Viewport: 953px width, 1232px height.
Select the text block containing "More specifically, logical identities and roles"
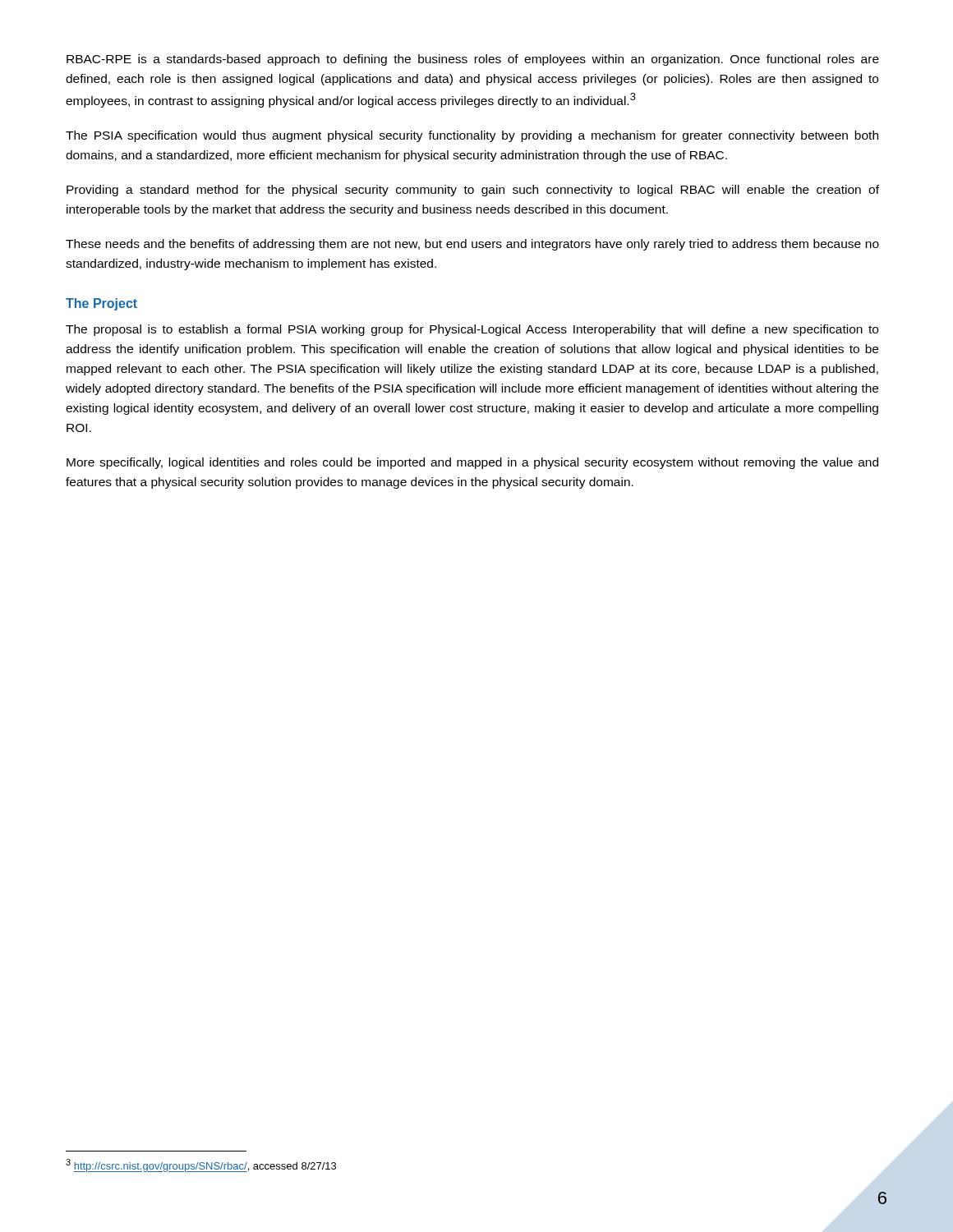coord(472,472)
